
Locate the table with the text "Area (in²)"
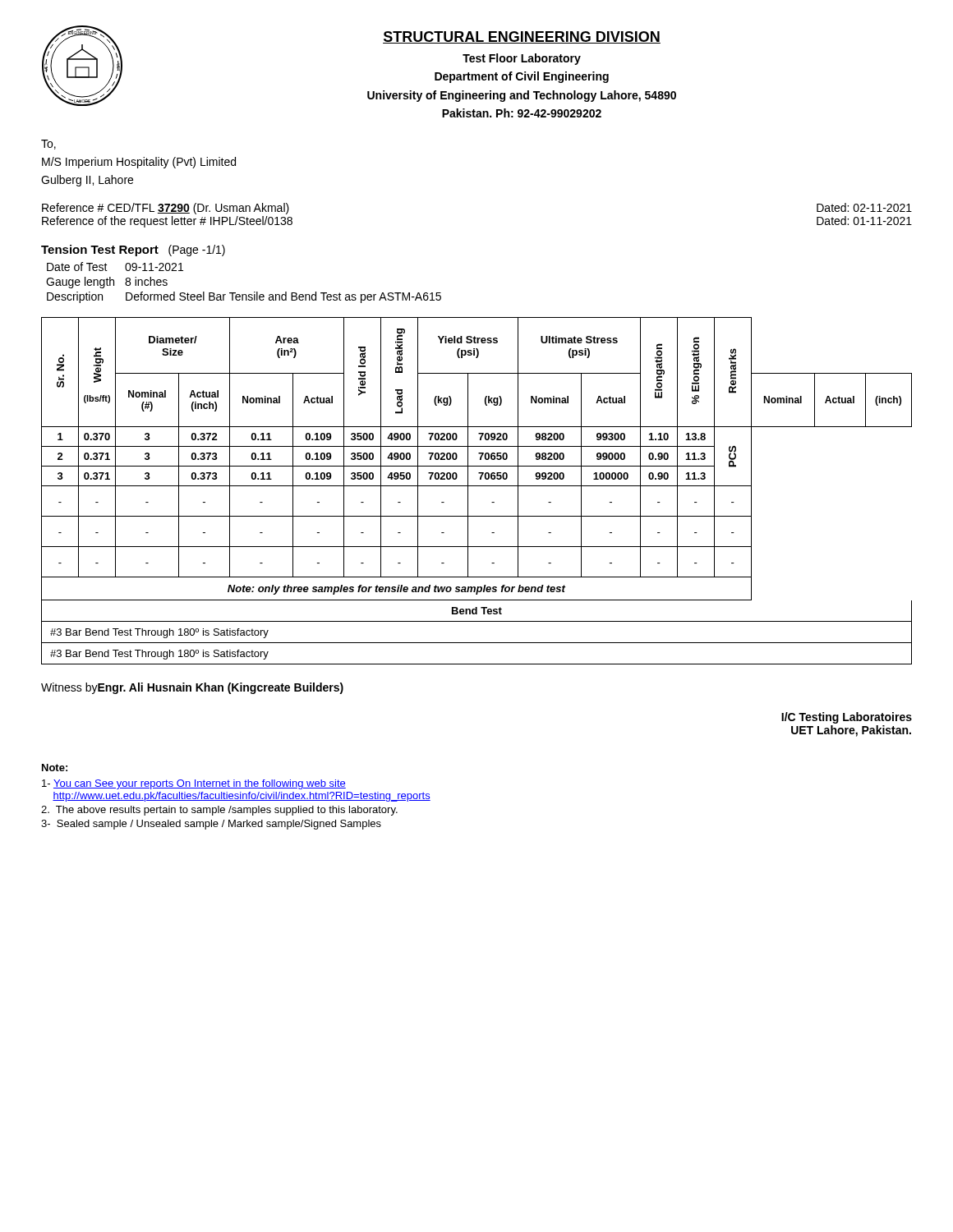click(x=476, y=491)
